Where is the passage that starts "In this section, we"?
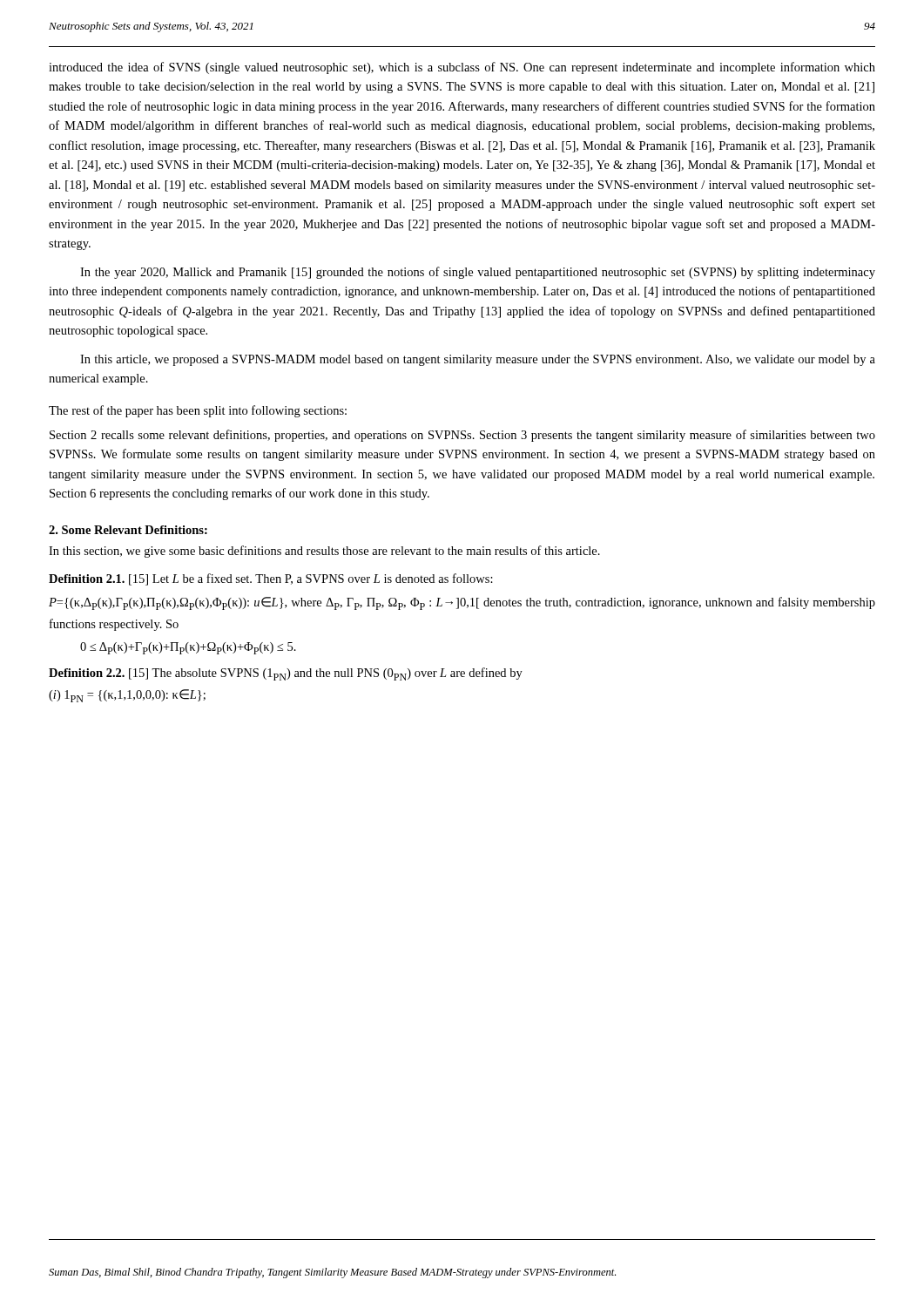Screen dimensions: 1307x924 point(462,551)
